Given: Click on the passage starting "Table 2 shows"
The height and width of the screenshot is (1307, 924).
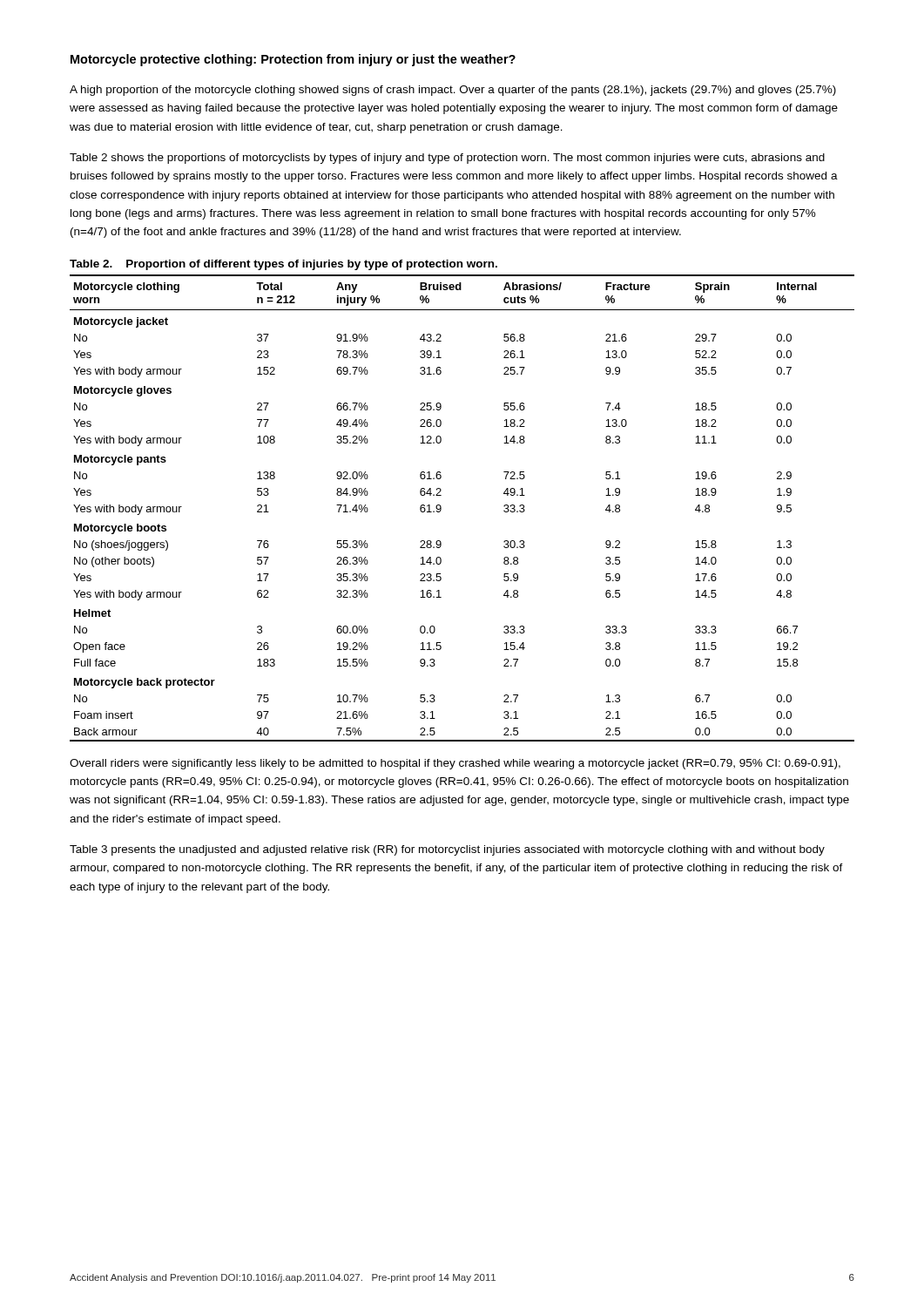Looking at the screenshot, I should 453,194.
